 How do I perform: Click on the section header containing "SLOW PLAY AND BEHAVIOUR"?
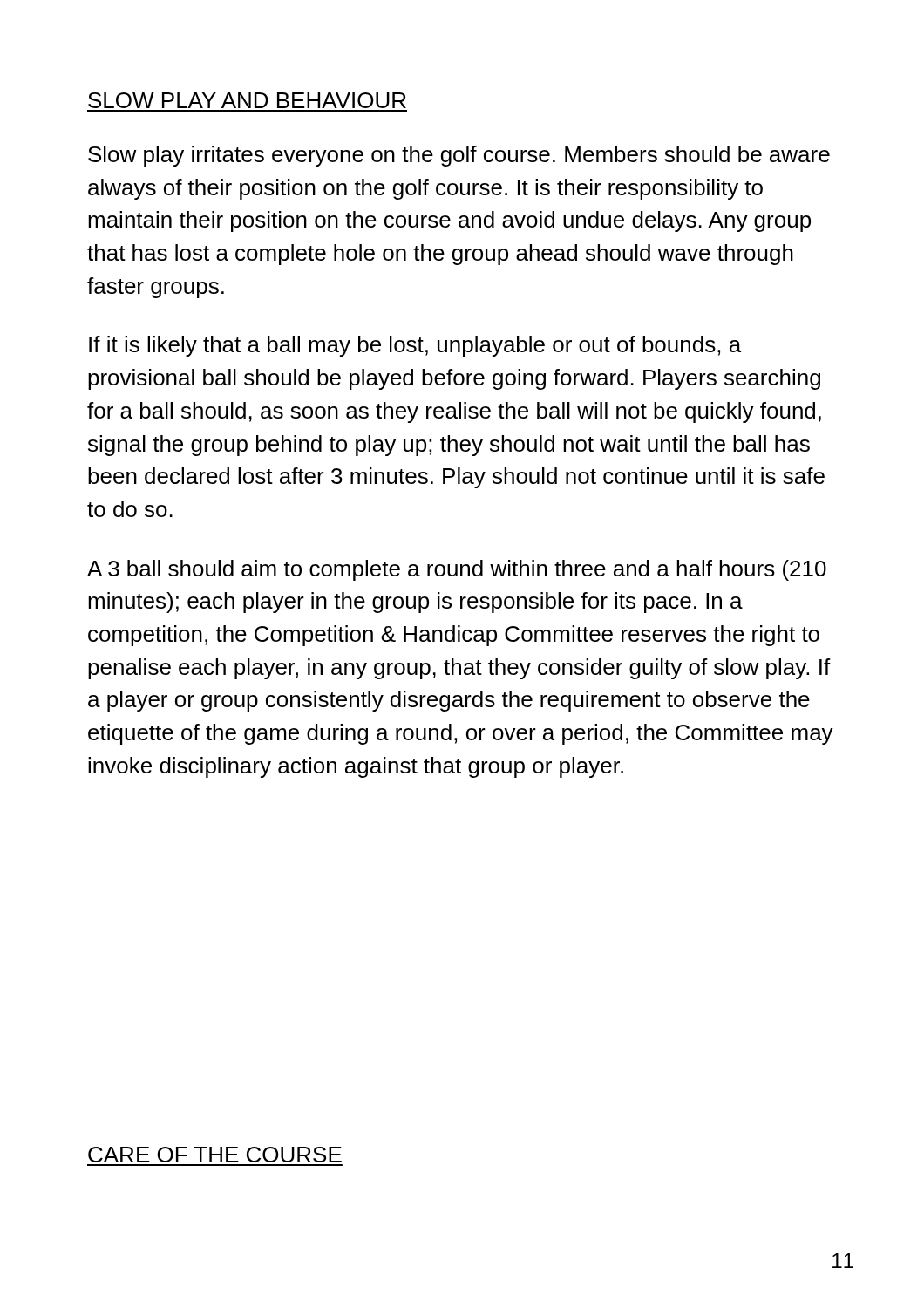[247, 101]
